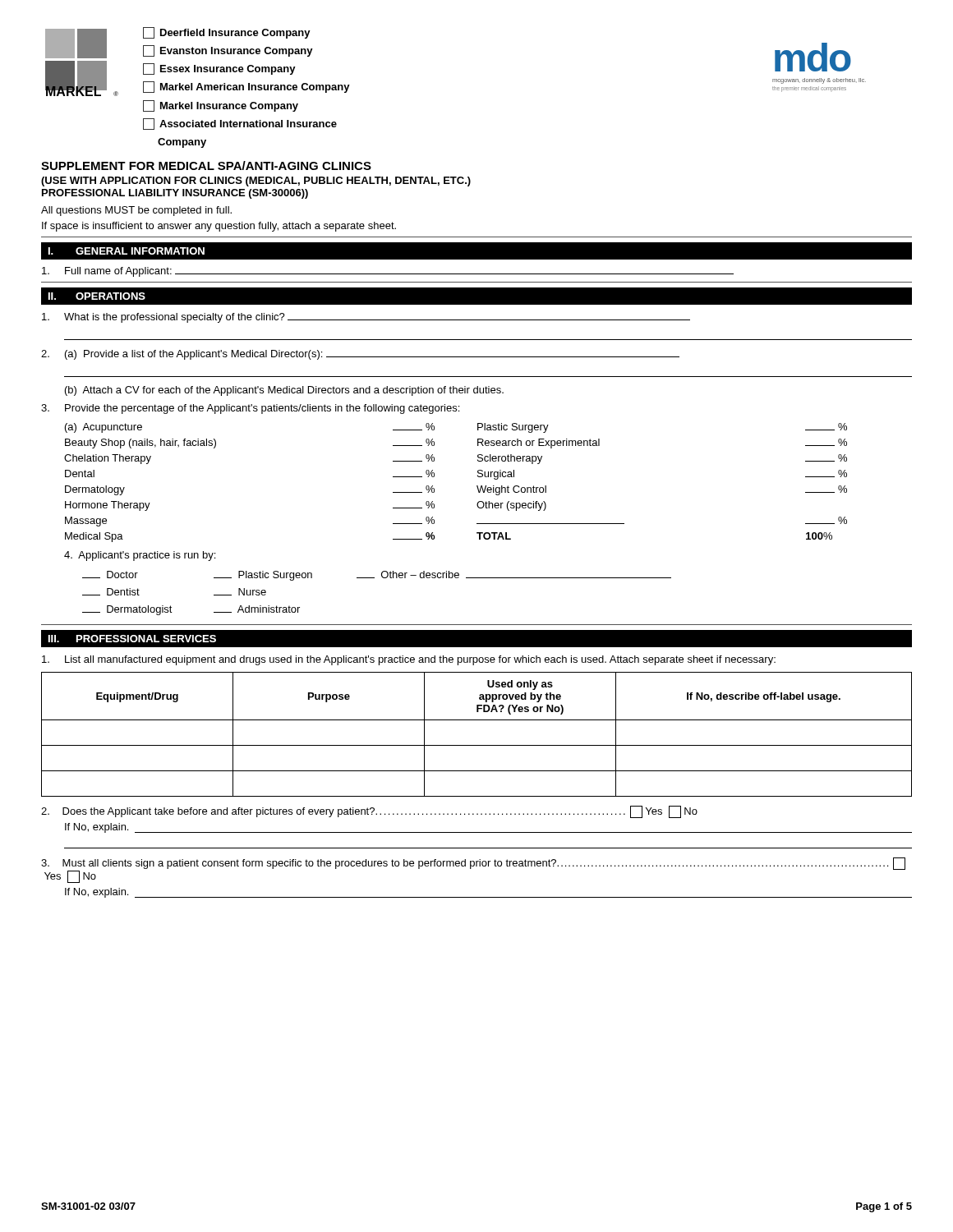Find the block on this page that starts "Applicant's practice is"
Screen dimensions: 1232x953
click(x=140, y=555)
